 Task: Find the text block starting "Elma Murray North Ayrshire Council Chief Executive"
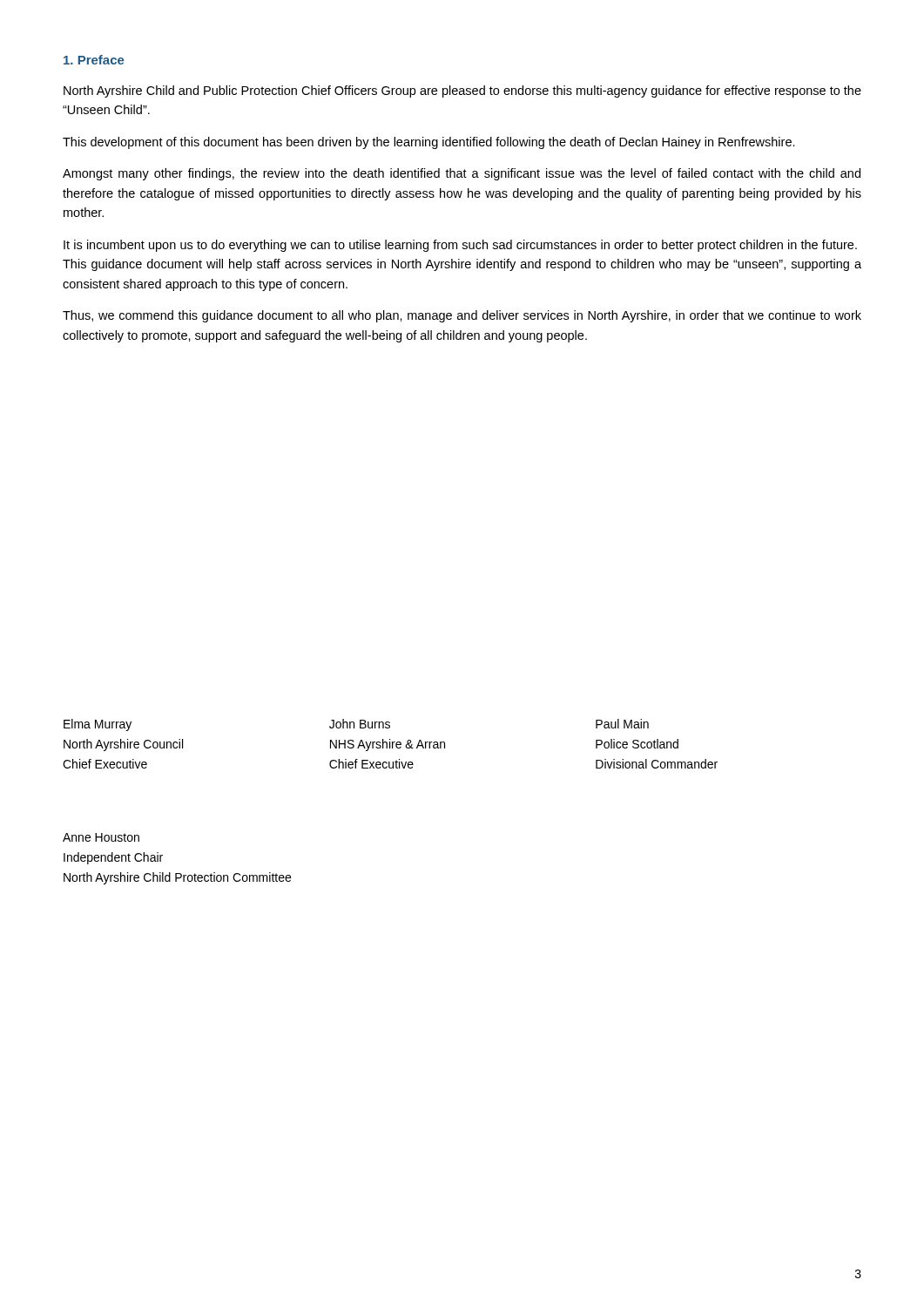[123, 744]
